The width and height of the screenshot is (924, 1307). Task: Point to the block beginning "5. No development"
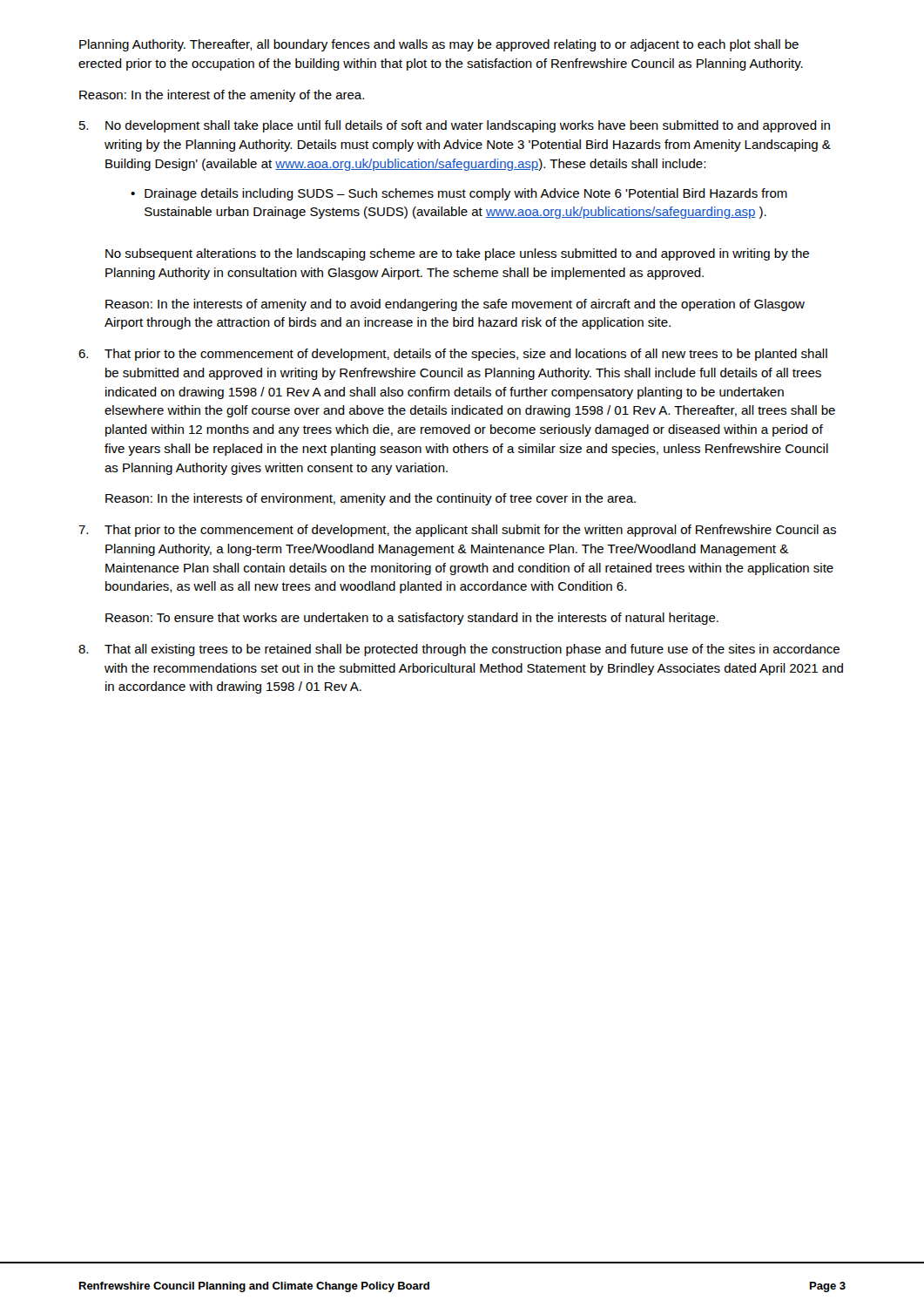coord(462,174)
